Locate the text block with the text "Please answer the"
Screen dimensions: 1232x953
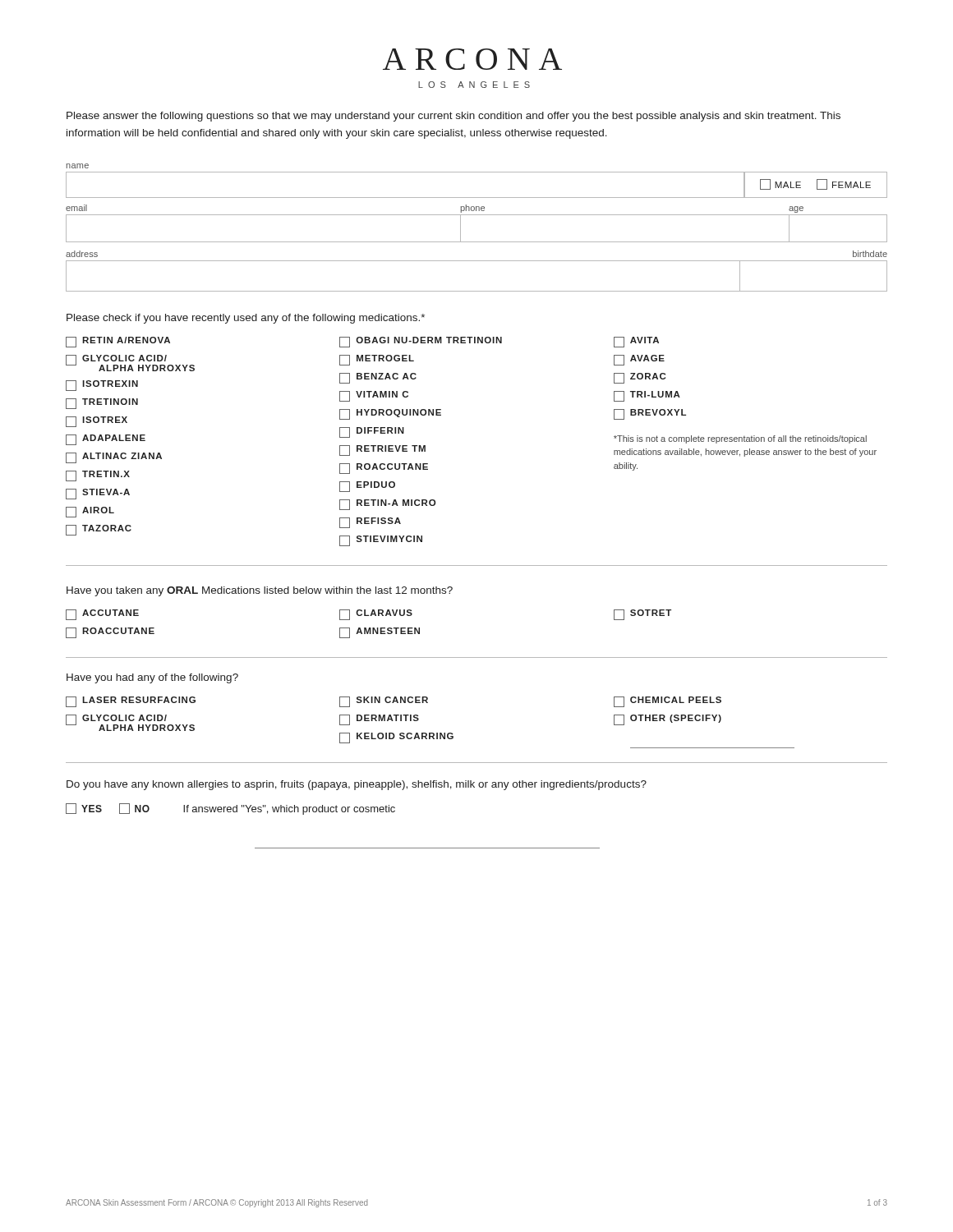point(453,124)
